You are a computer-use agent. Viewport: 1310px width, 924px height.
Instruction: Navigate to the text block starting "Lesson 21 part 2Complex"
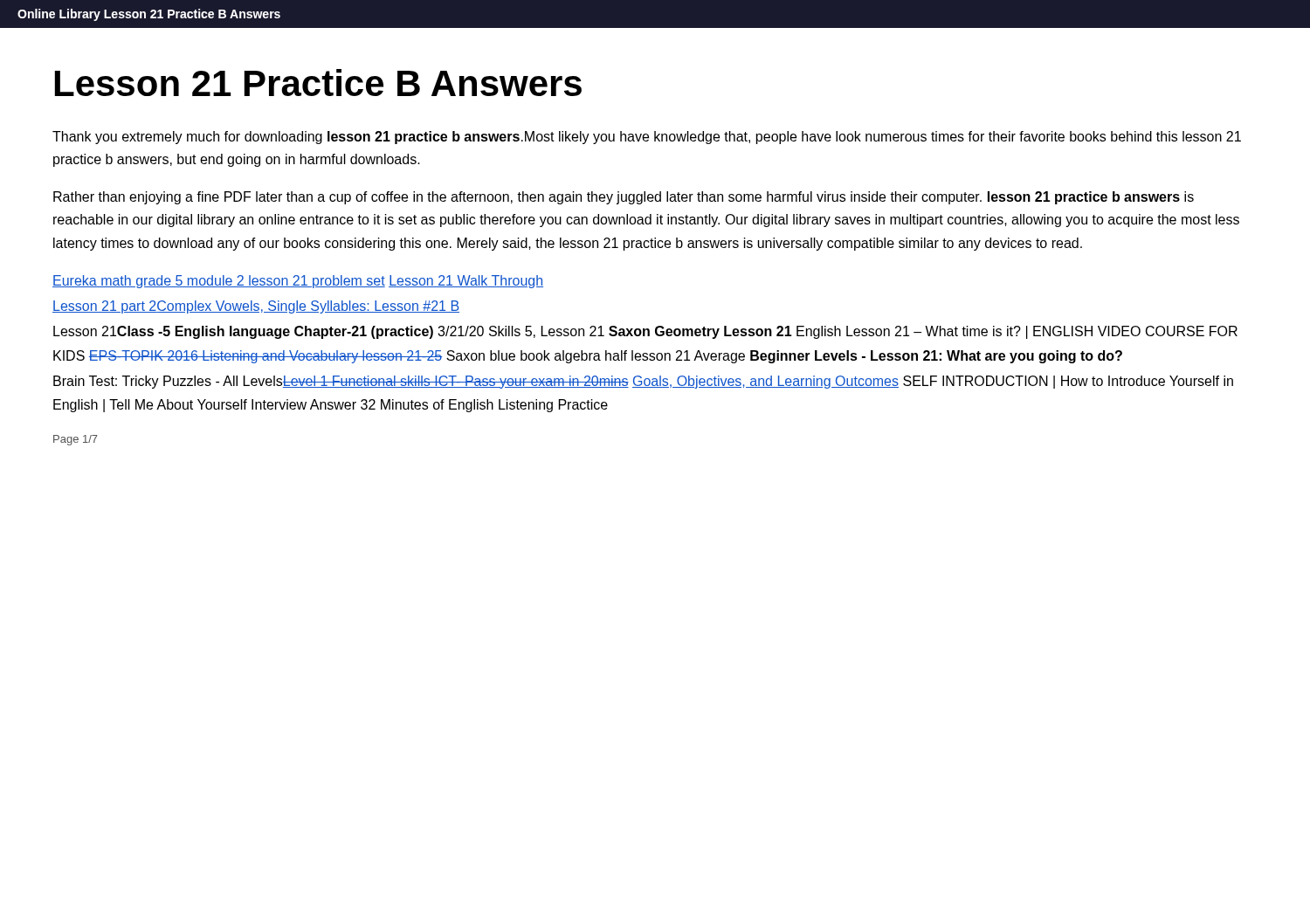pyautogui.click(x=256, y=307)
